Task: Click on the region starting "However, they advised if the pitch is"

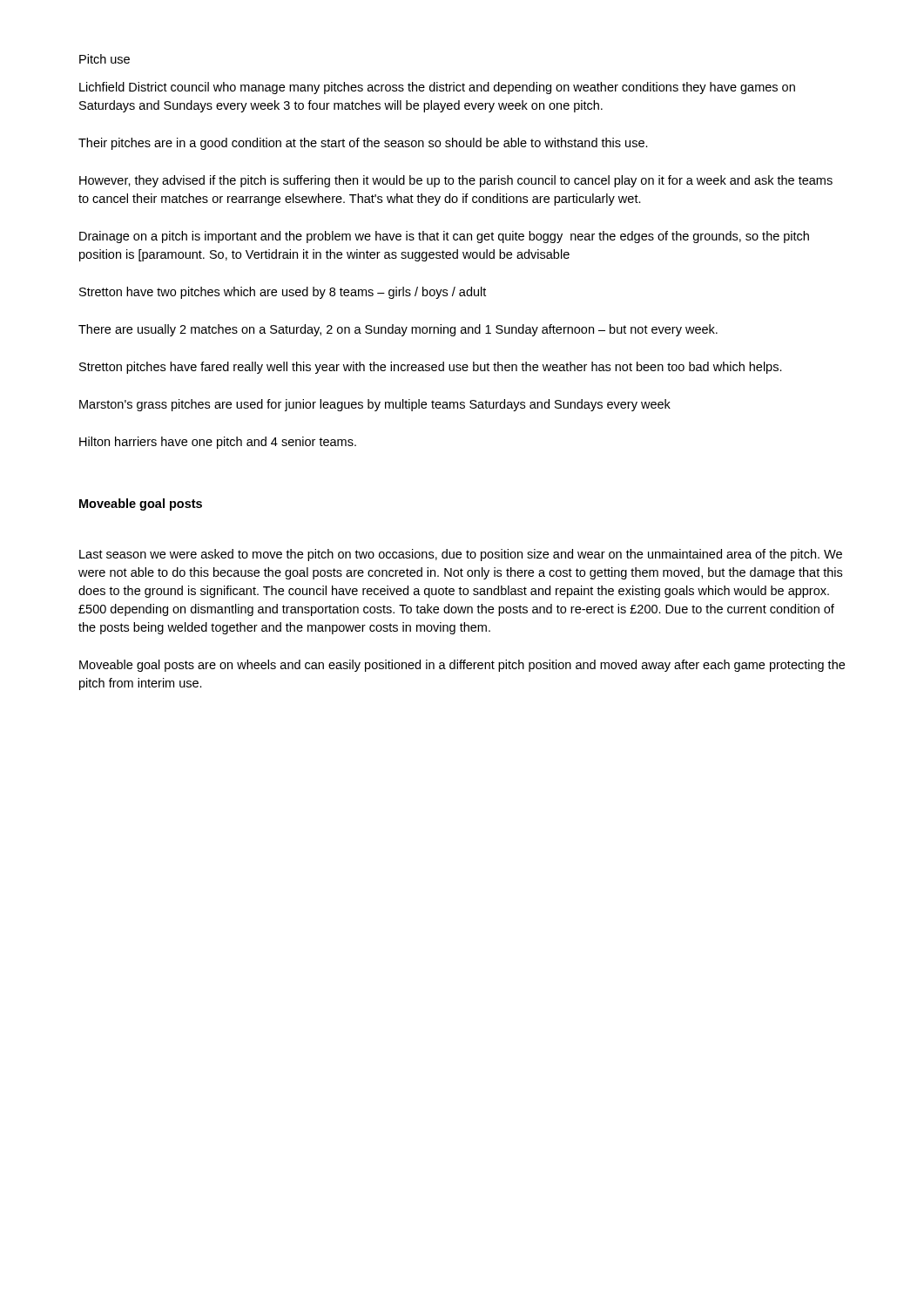Action: pyautogui.click(x=456, y=190)
